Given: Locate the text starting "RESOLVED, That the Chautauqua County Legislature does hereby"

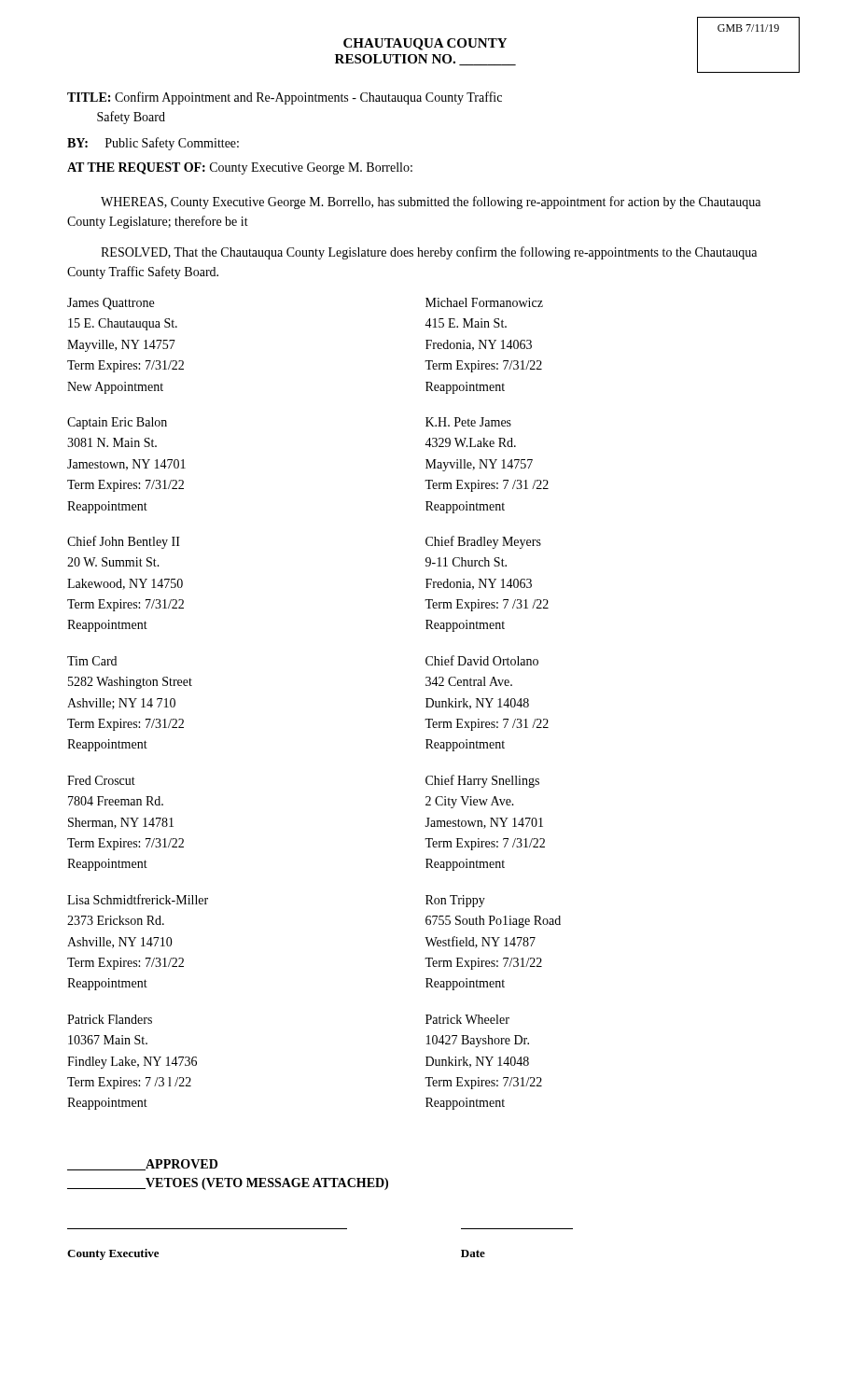Looking at the screenshot, I should coord(412,262).
